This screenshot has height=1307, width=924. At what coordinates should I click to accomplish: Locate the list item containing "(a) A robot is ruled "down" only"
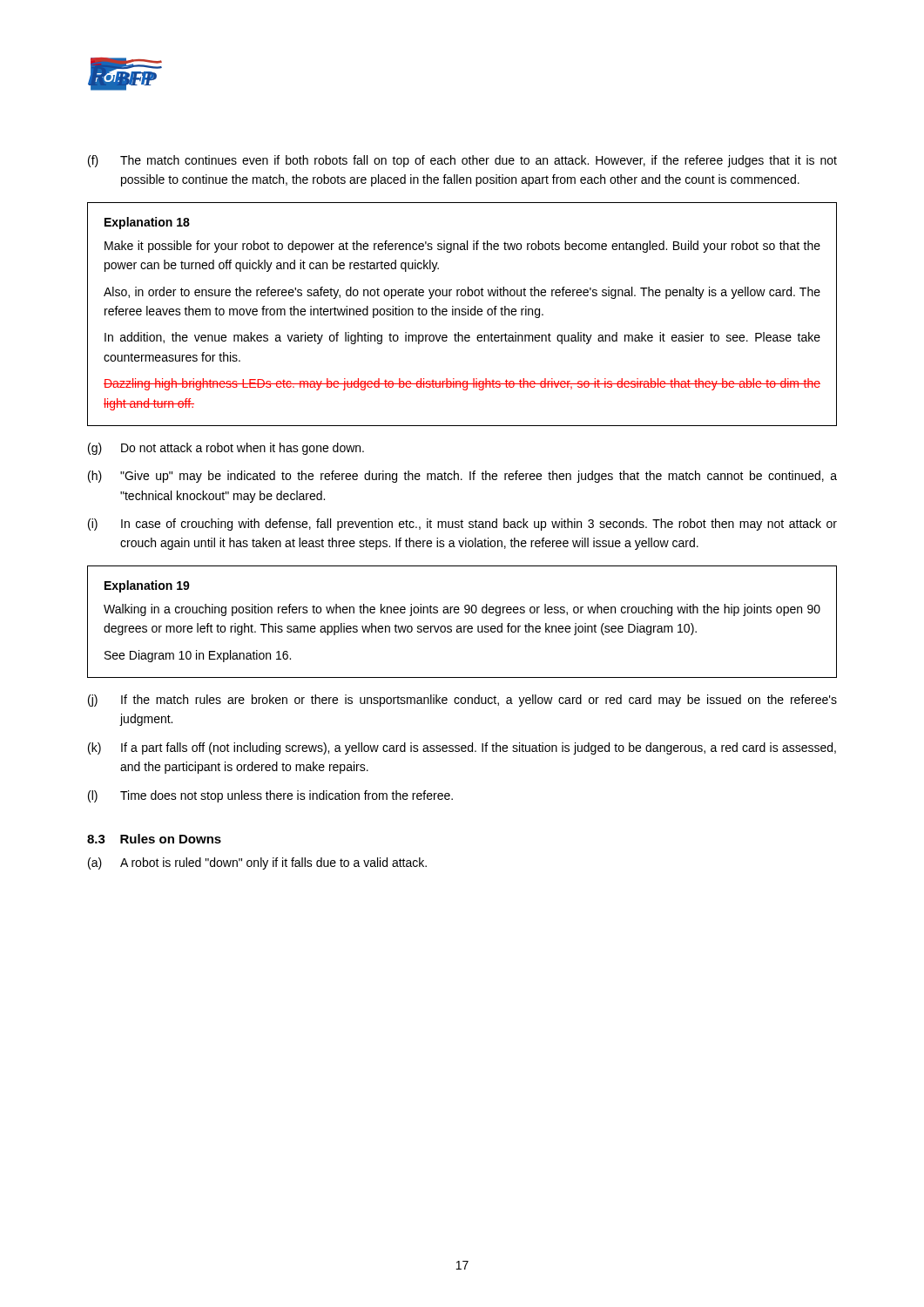coord(257,863)
